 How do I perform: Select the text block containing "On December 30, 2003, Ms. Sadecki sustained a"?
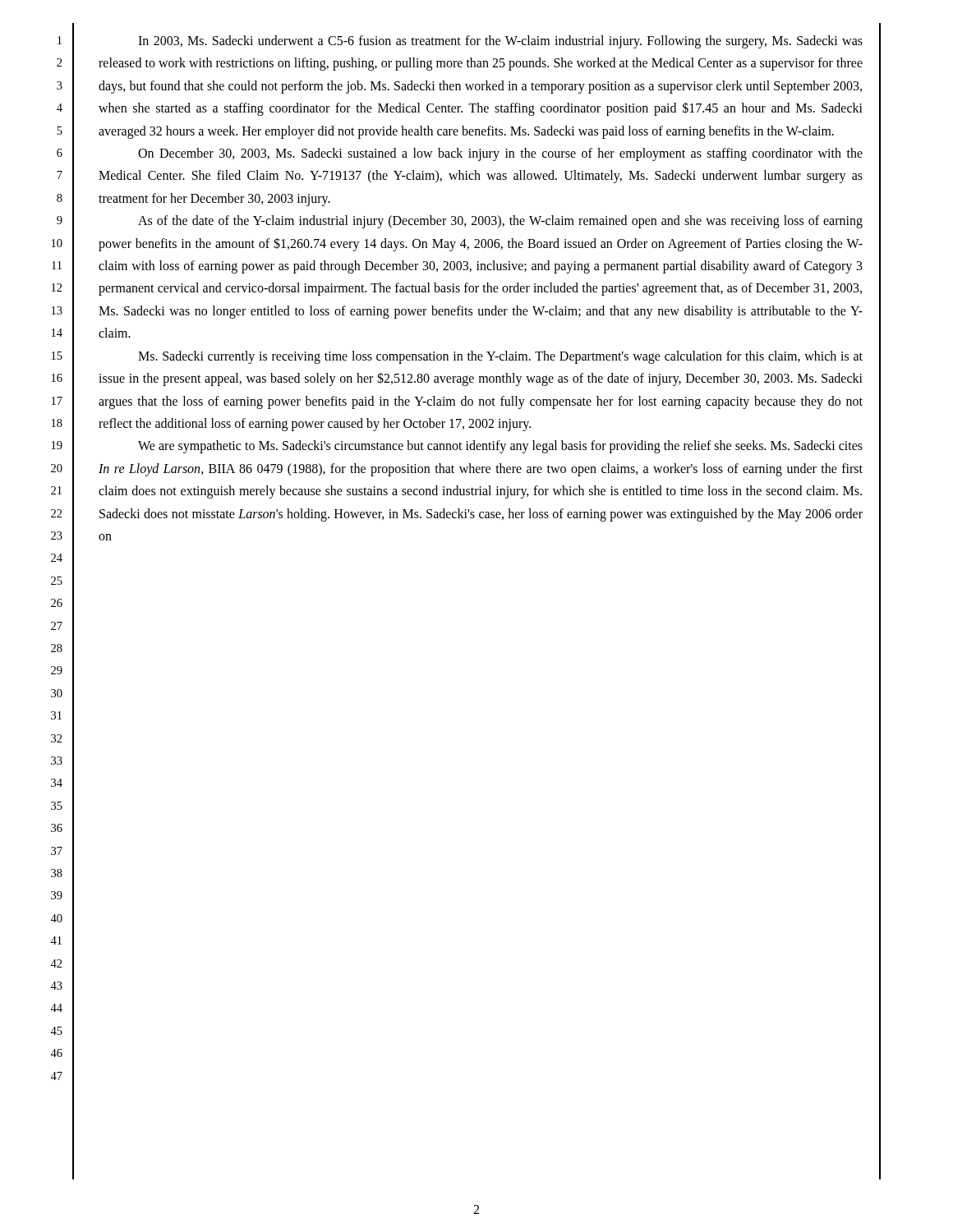pos(481,176)
